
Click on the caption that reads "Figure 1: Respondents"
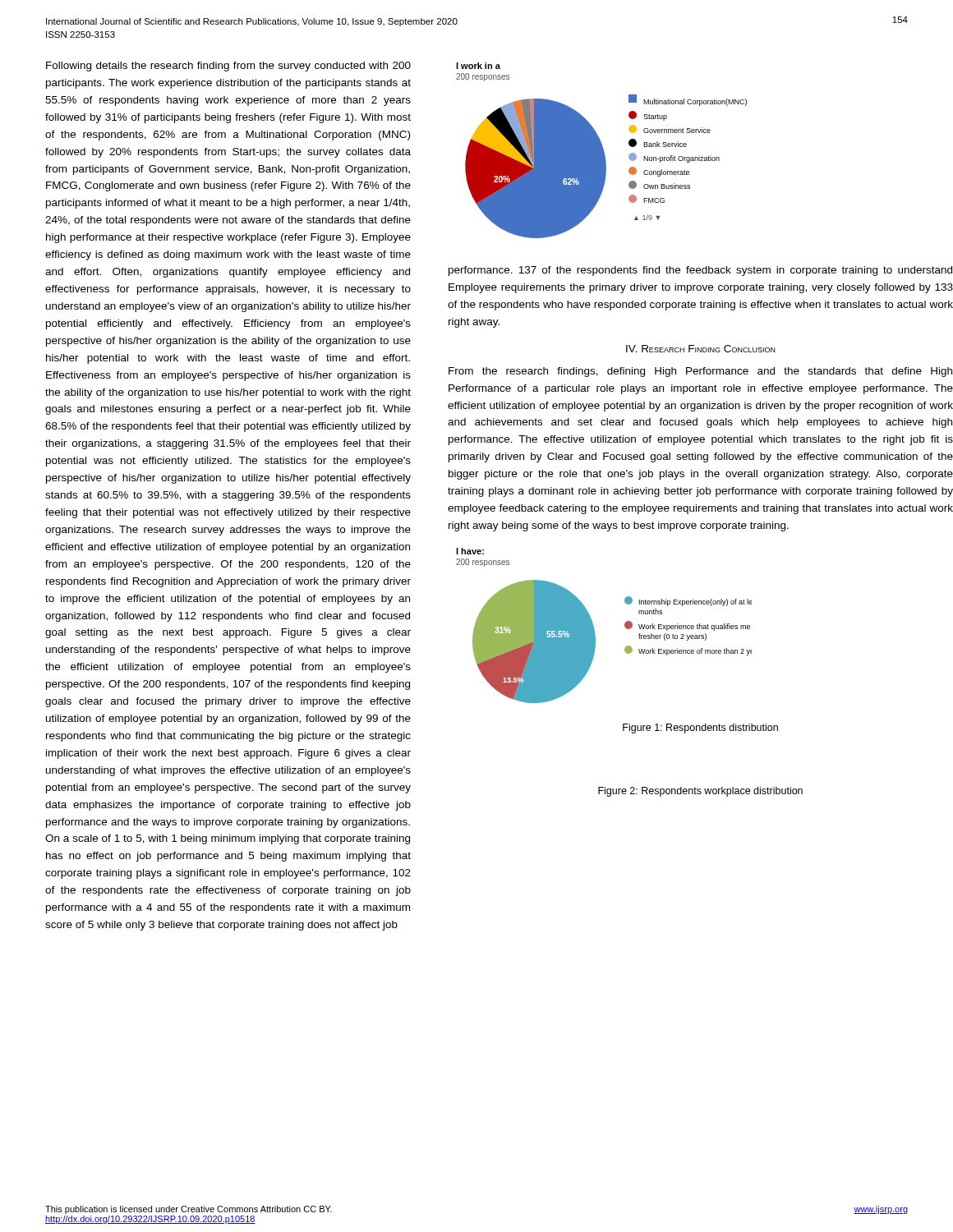pos(700,728)
